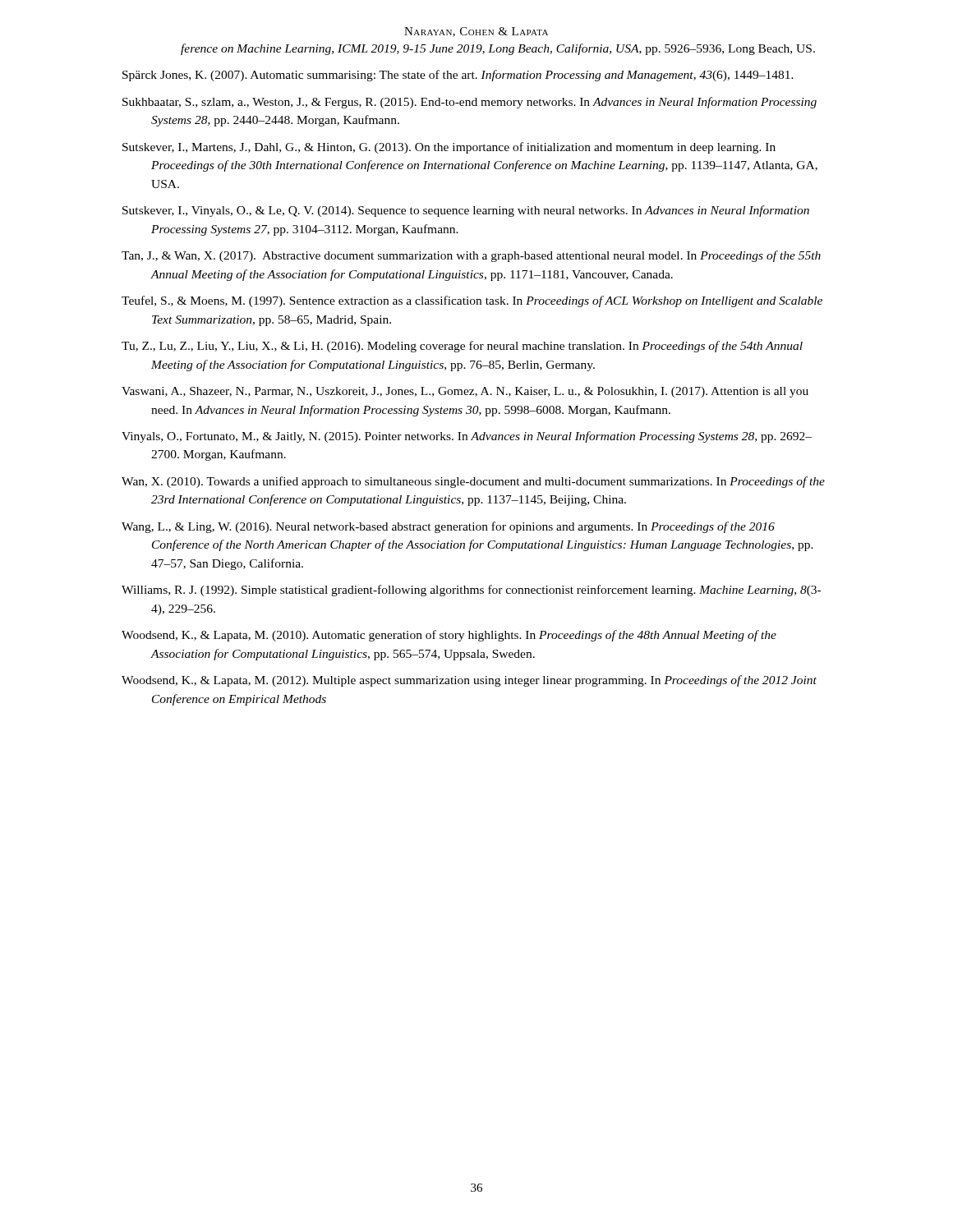Point to the block beginning "Williams, R. J. (1992). Simple statistical gradient-following"
The width and height of the screenshot is (953, 1232).
click(471, 599)
